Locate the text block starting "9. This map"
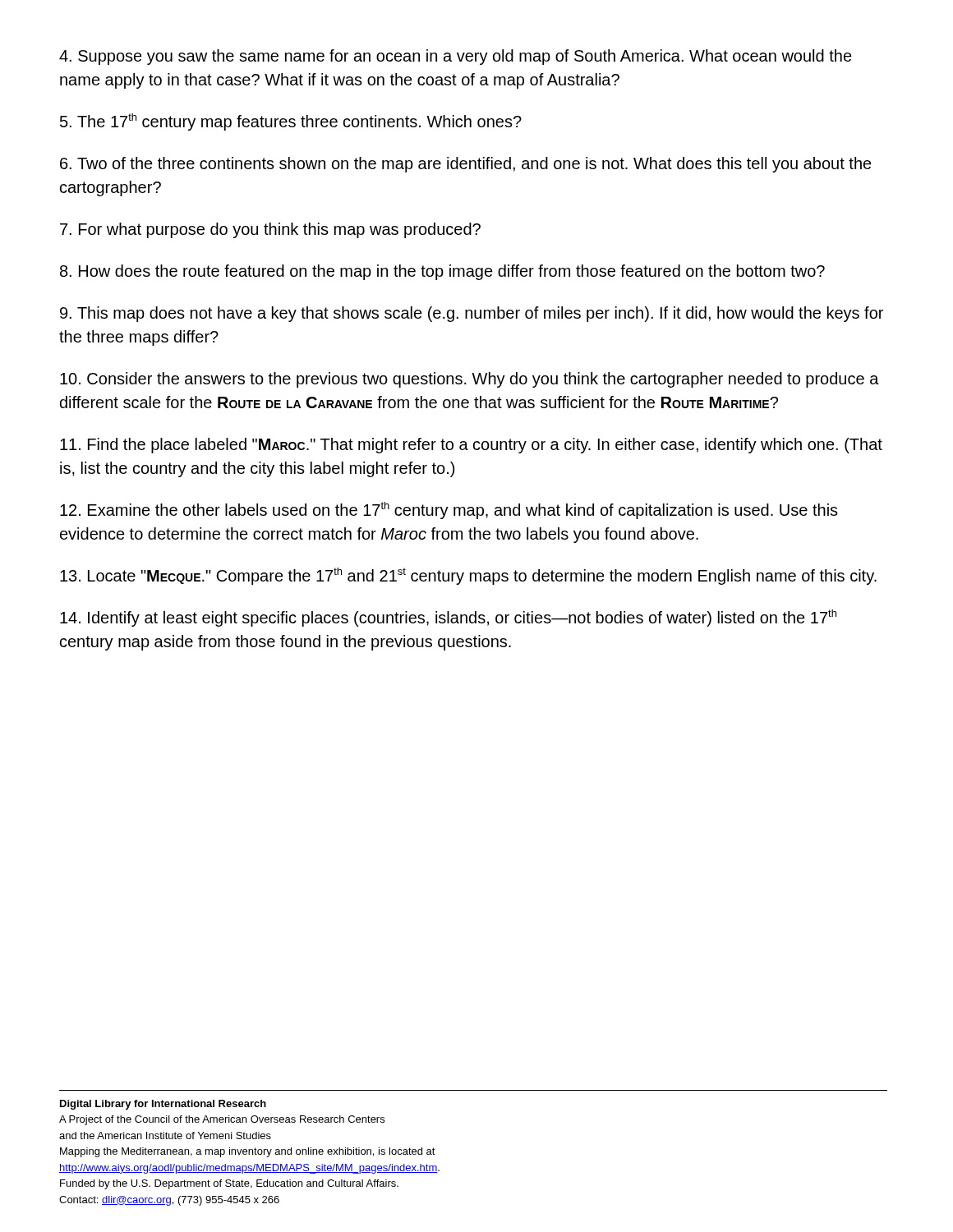The height and width of the screenshot is (1232, 953). pyautogui.click(x=471, y=325)
